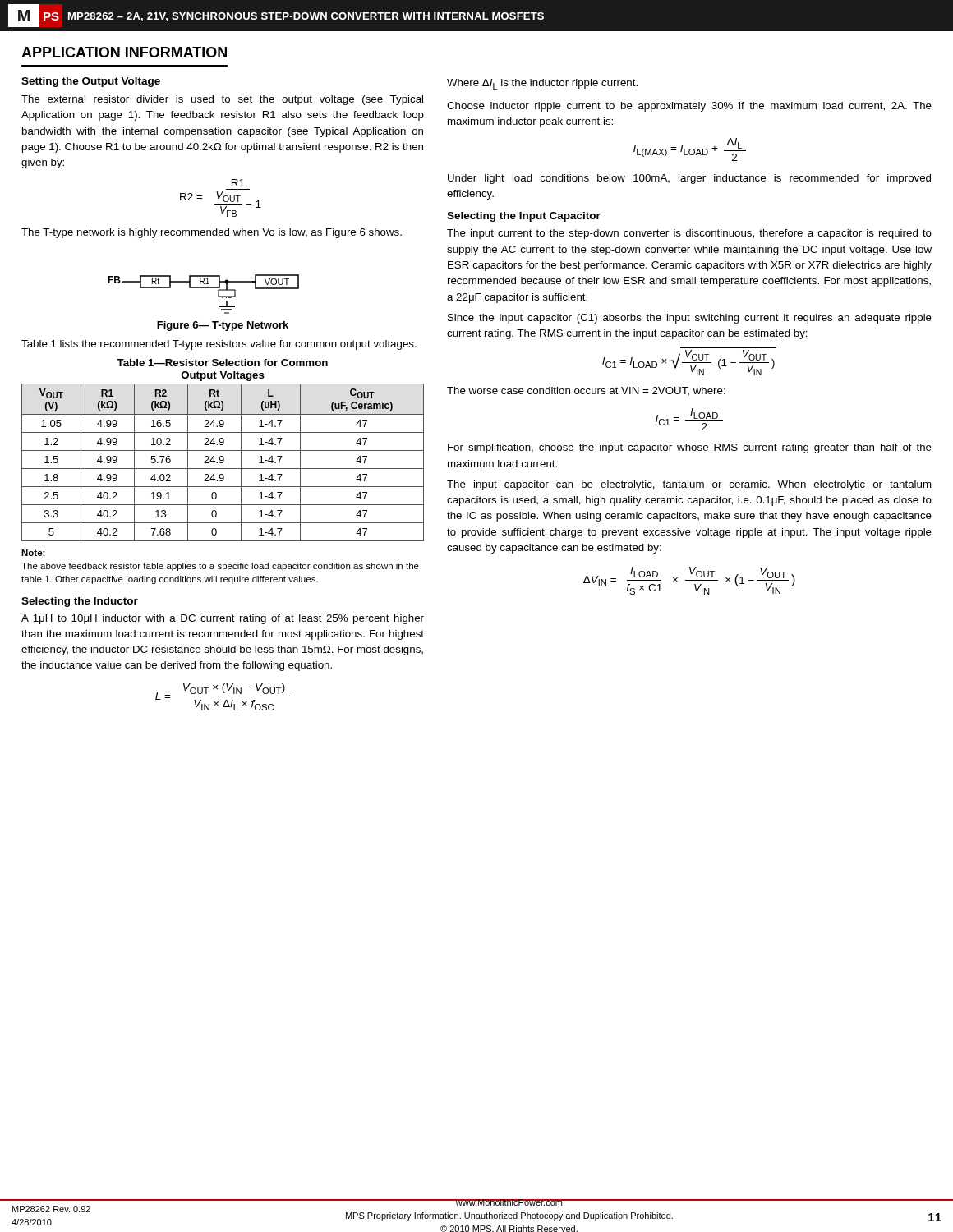
Task: Locate the element starting "Table 1 lists the"
Action: click(219, 343)
